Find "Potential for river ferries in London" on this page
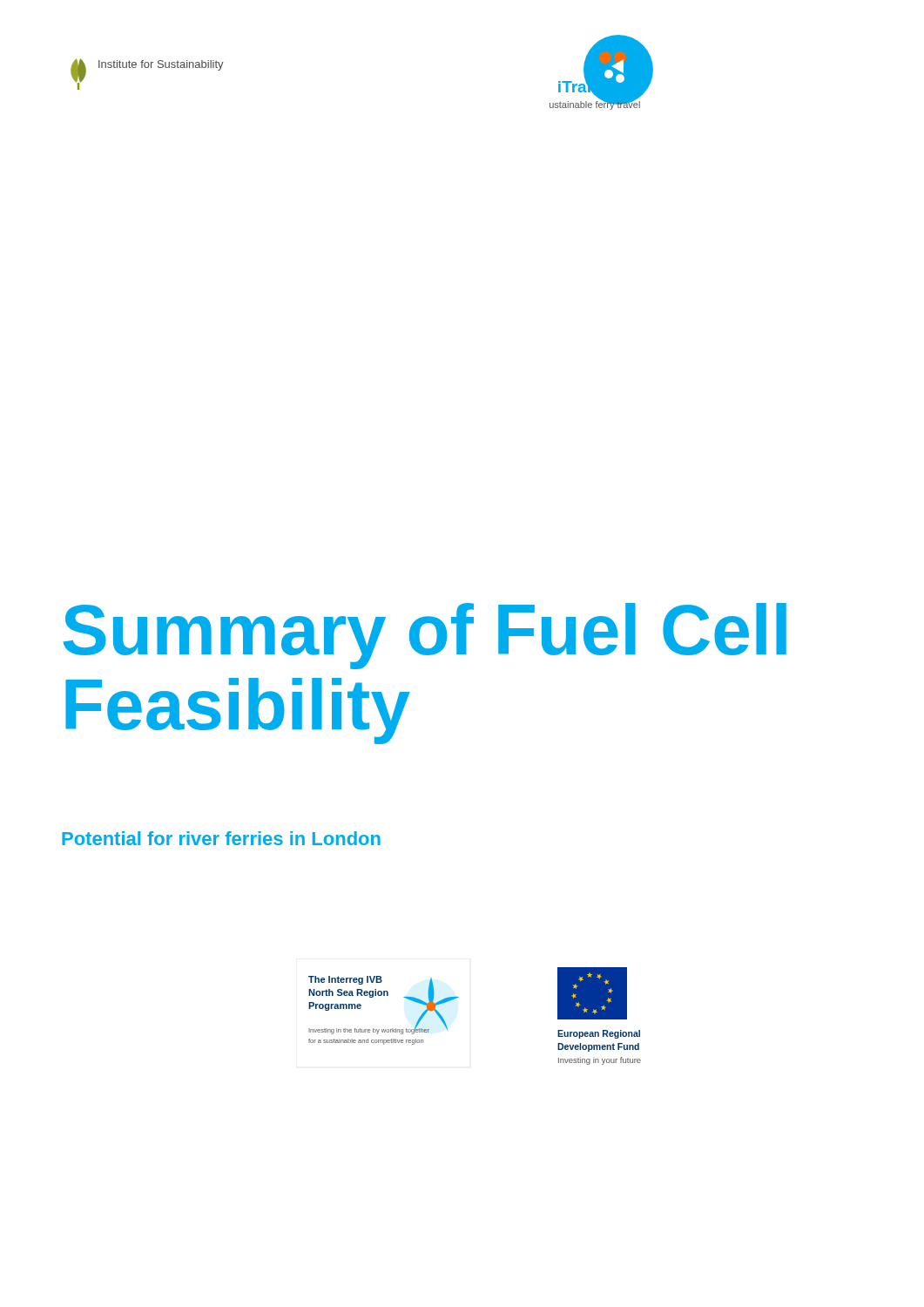This screenshot has height=1307, width=924. 221,839
